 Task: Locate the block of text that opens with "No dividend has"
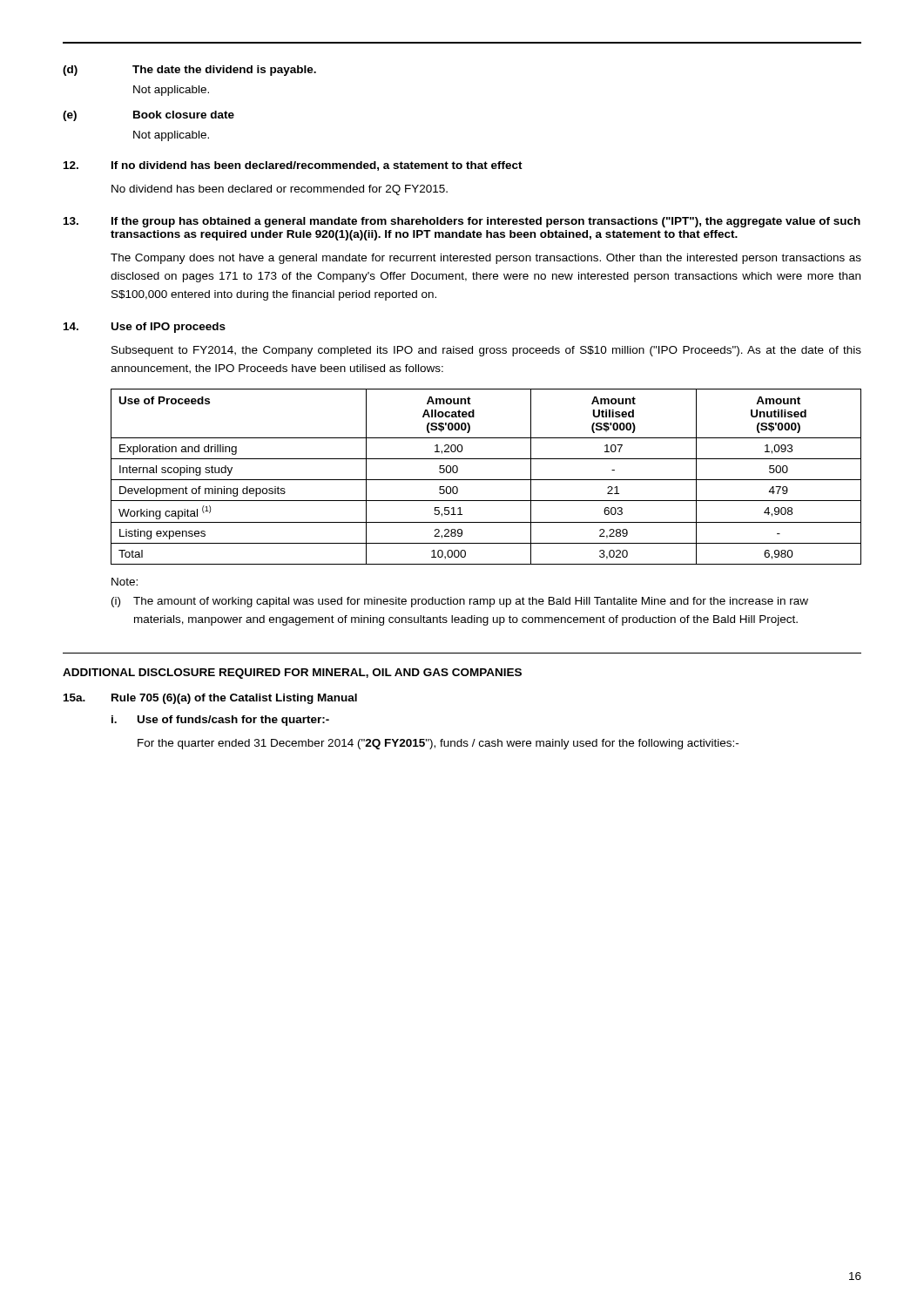[280, 189]
